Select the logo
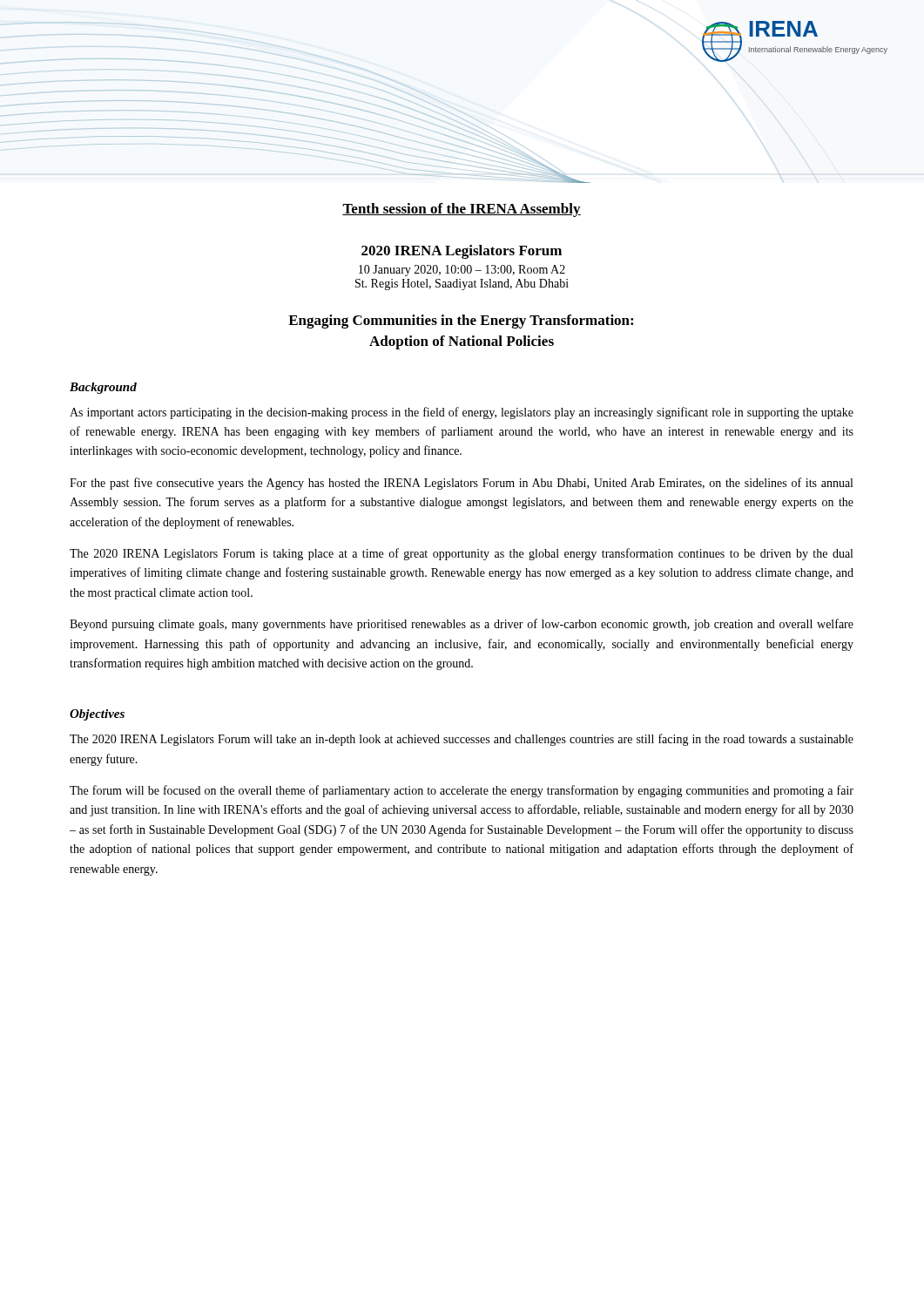The image size is (924, 1307). 793,46
